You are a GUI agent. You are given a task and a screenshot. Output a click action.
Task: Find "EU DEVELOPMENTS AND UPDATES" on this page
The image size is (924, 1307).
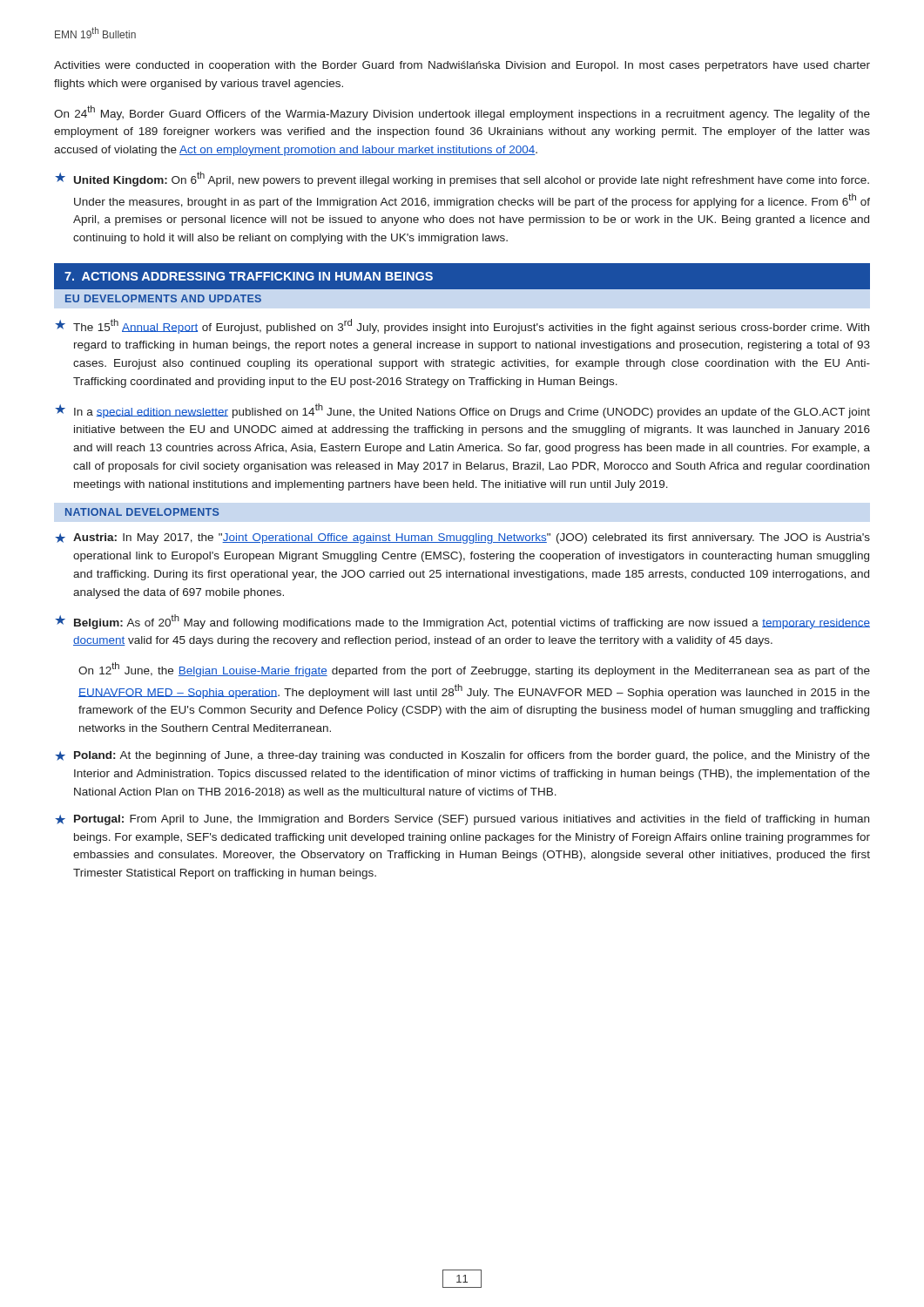click(163, 299)
